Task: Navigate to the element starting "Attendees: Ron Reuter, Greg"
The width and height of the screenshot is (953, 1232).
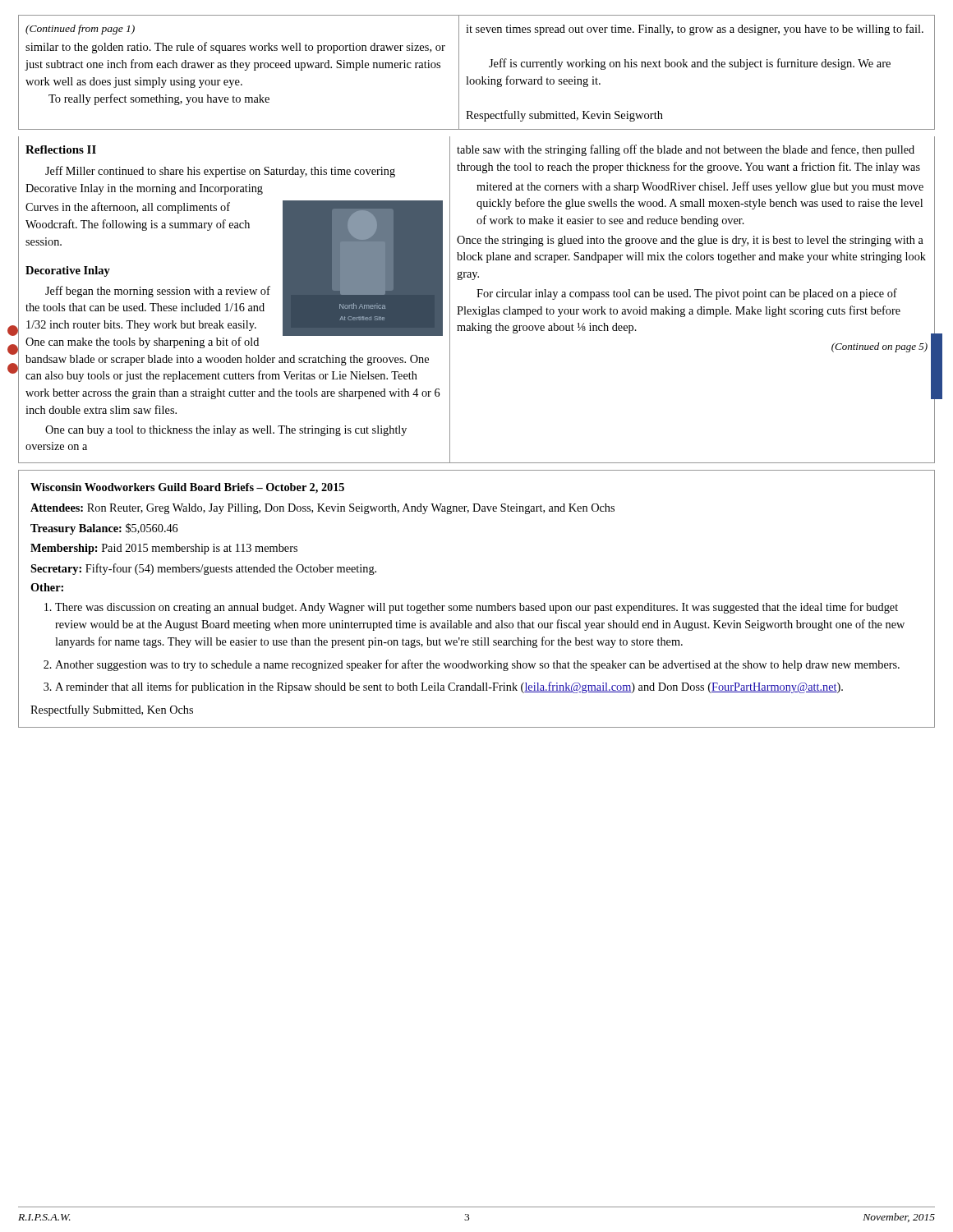Action: pos(323,508)
